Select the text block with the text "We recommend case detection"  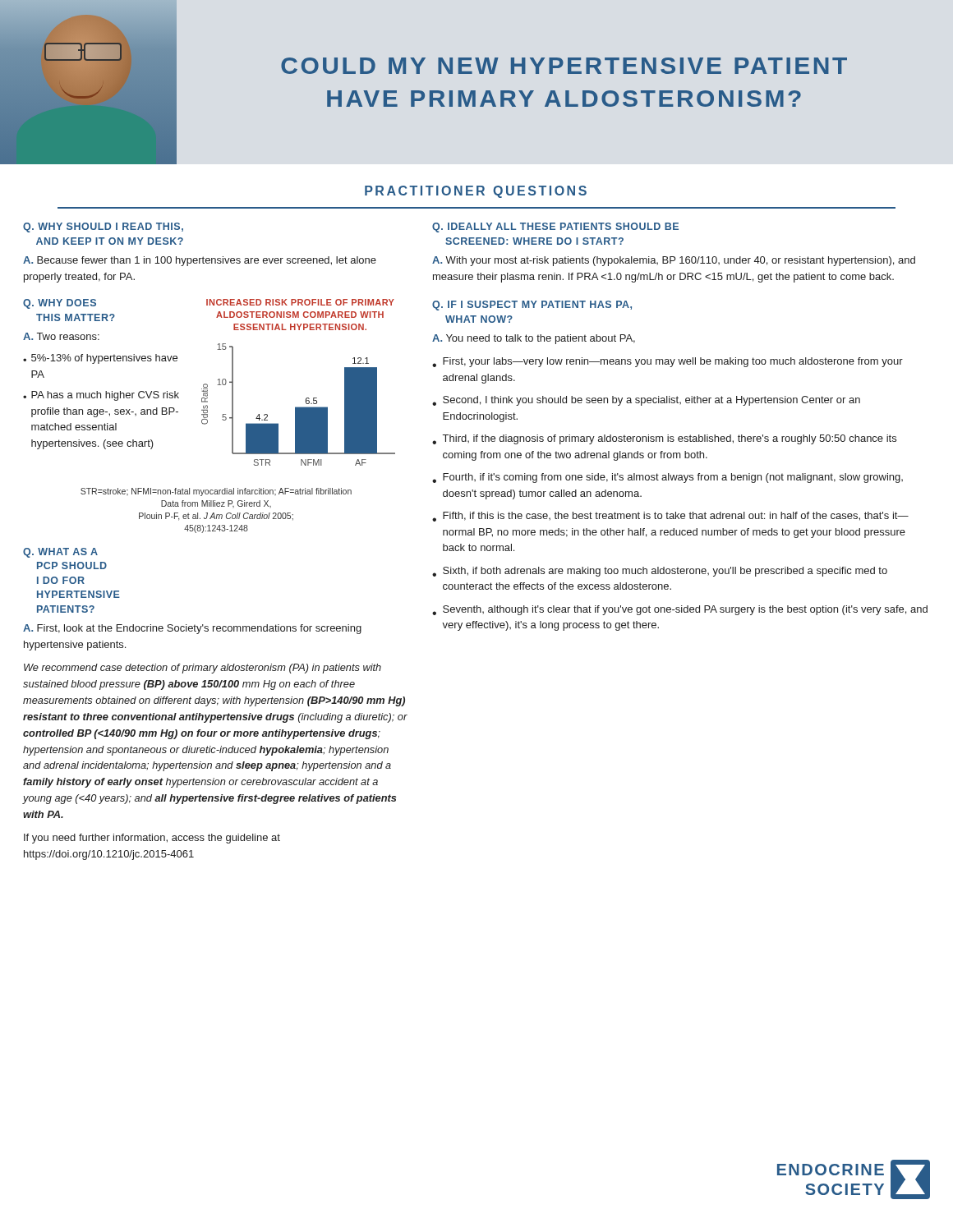pyautogui.click(x=215, y=741)
